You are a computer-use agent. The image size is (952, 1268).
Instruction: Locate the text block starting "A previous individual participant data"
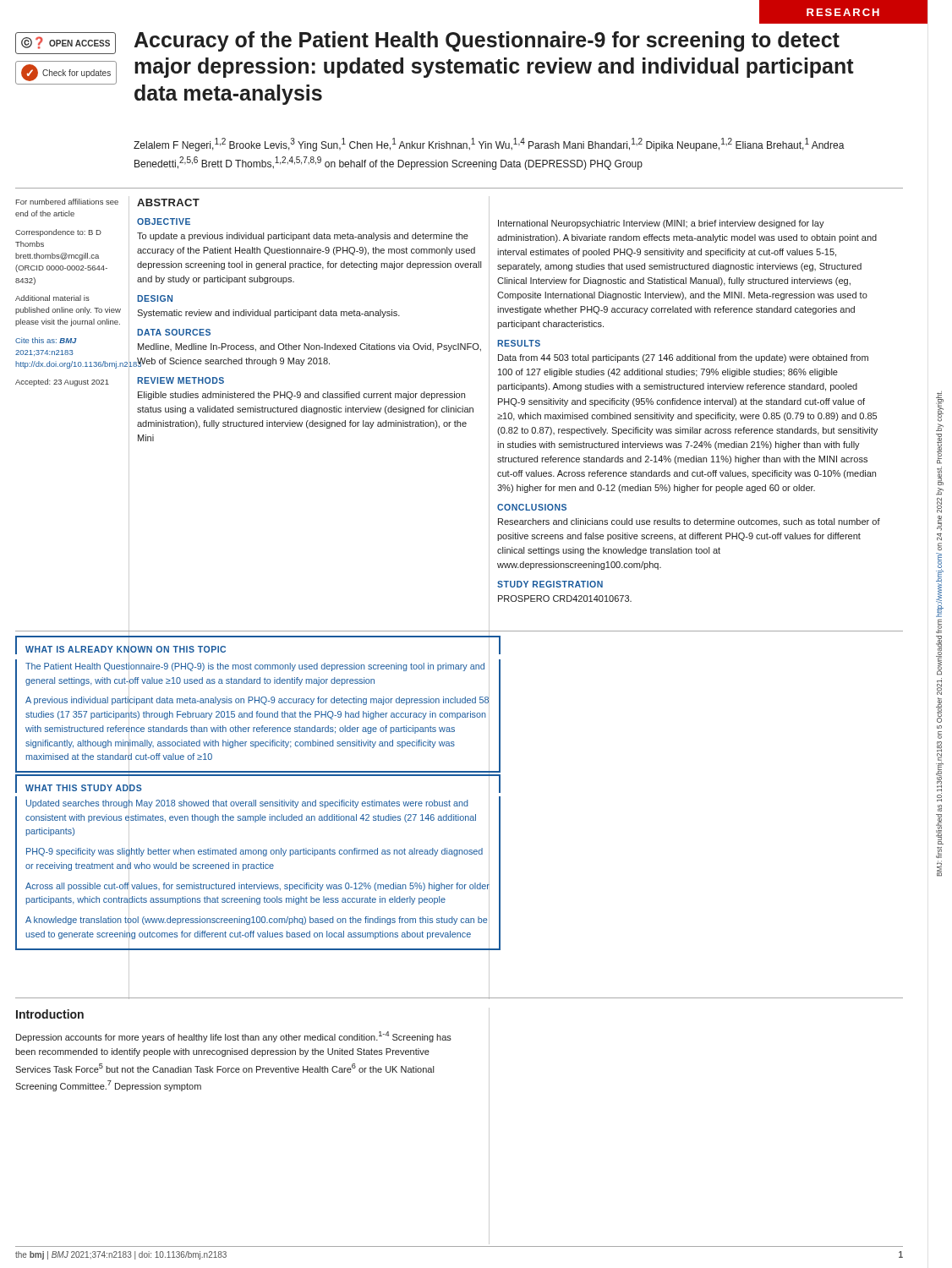tap(257, 729)
